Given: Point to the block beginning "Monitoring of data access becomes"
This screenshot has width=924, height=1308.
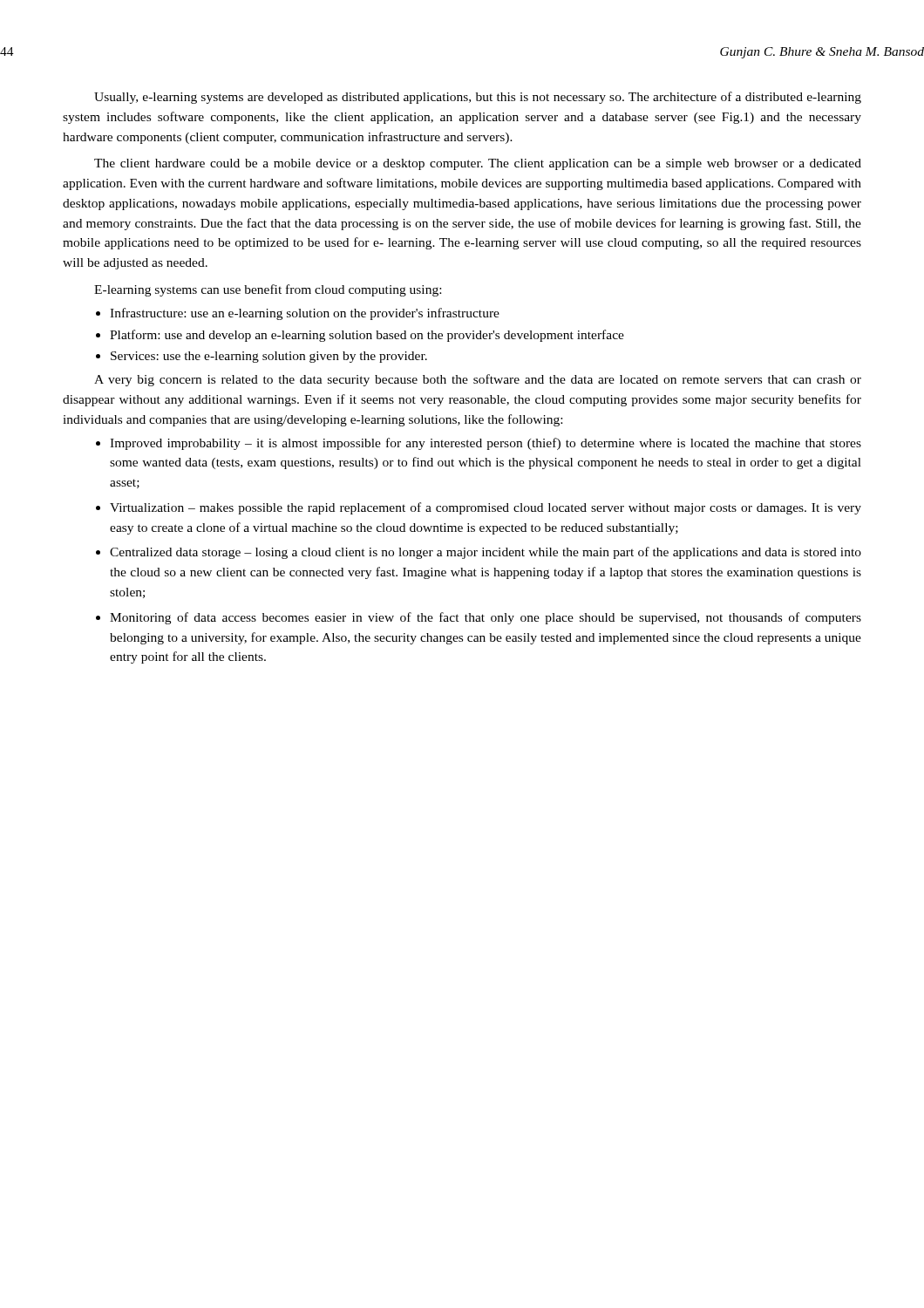Looking at the screenshot, I should pos(486,637).
